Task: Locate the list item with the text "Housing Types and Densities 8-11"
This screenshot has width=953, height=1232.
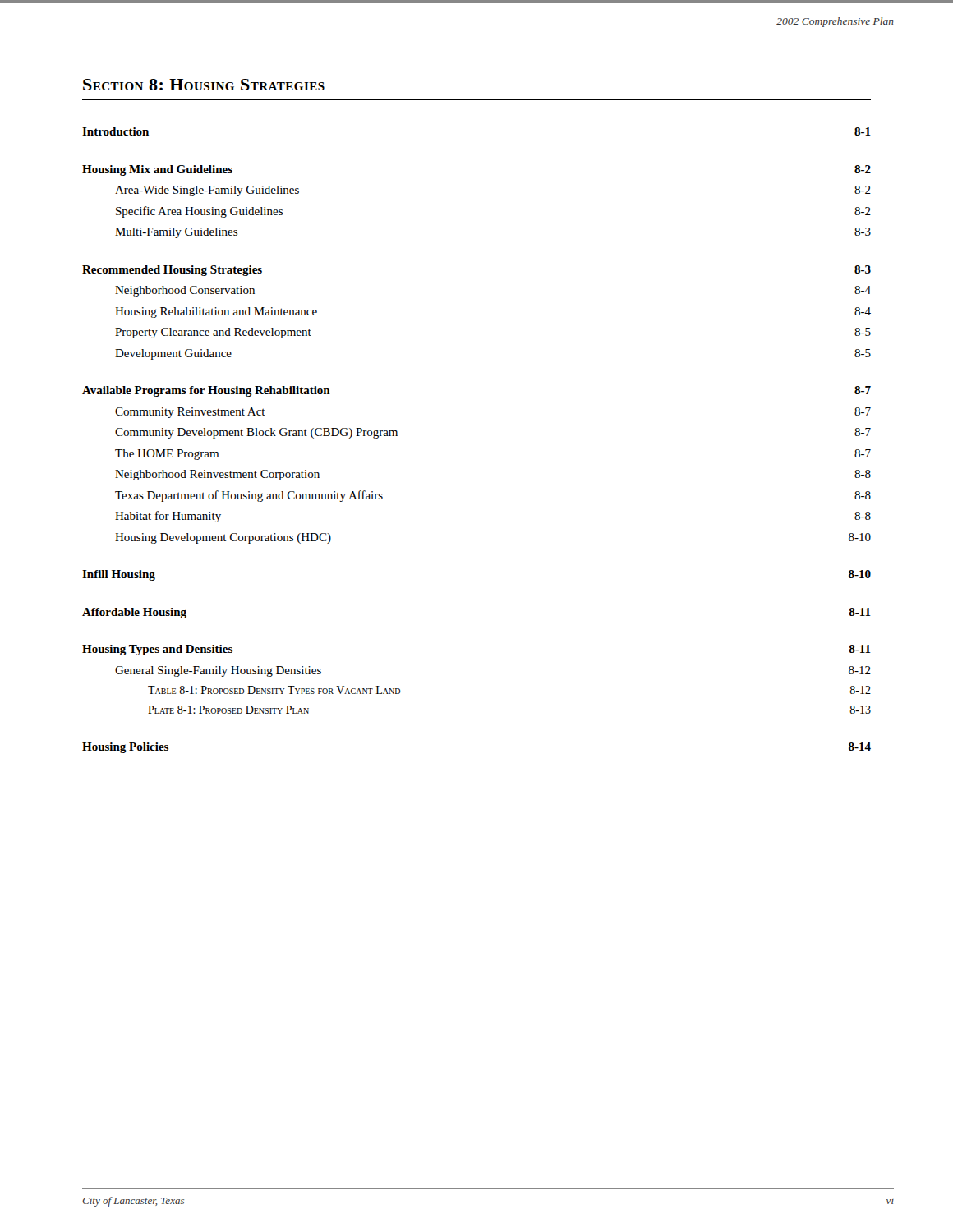Action: (x=144, y=650)
